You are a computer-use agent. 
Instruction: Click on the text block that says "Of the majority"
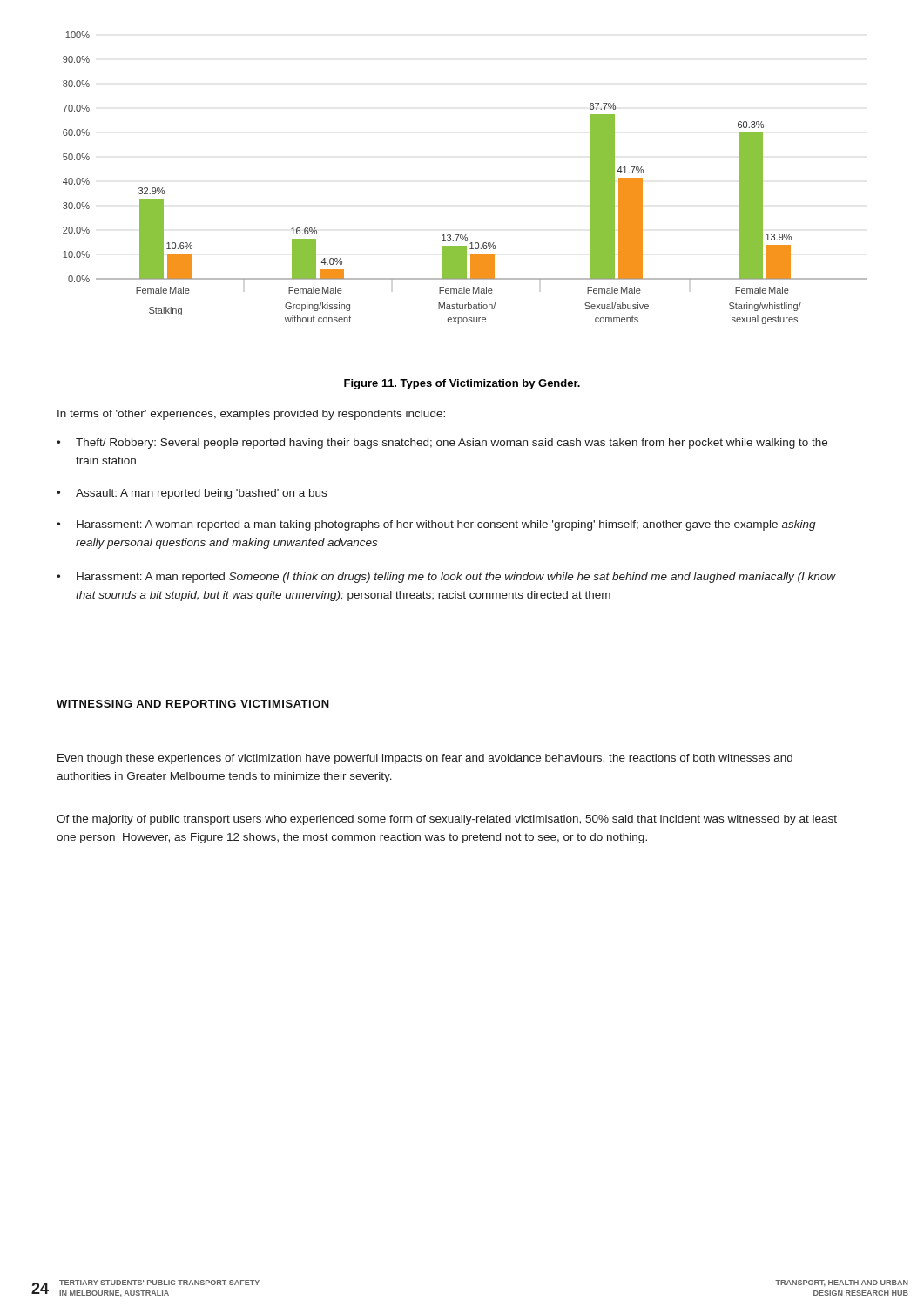click(x=447, y=828)
